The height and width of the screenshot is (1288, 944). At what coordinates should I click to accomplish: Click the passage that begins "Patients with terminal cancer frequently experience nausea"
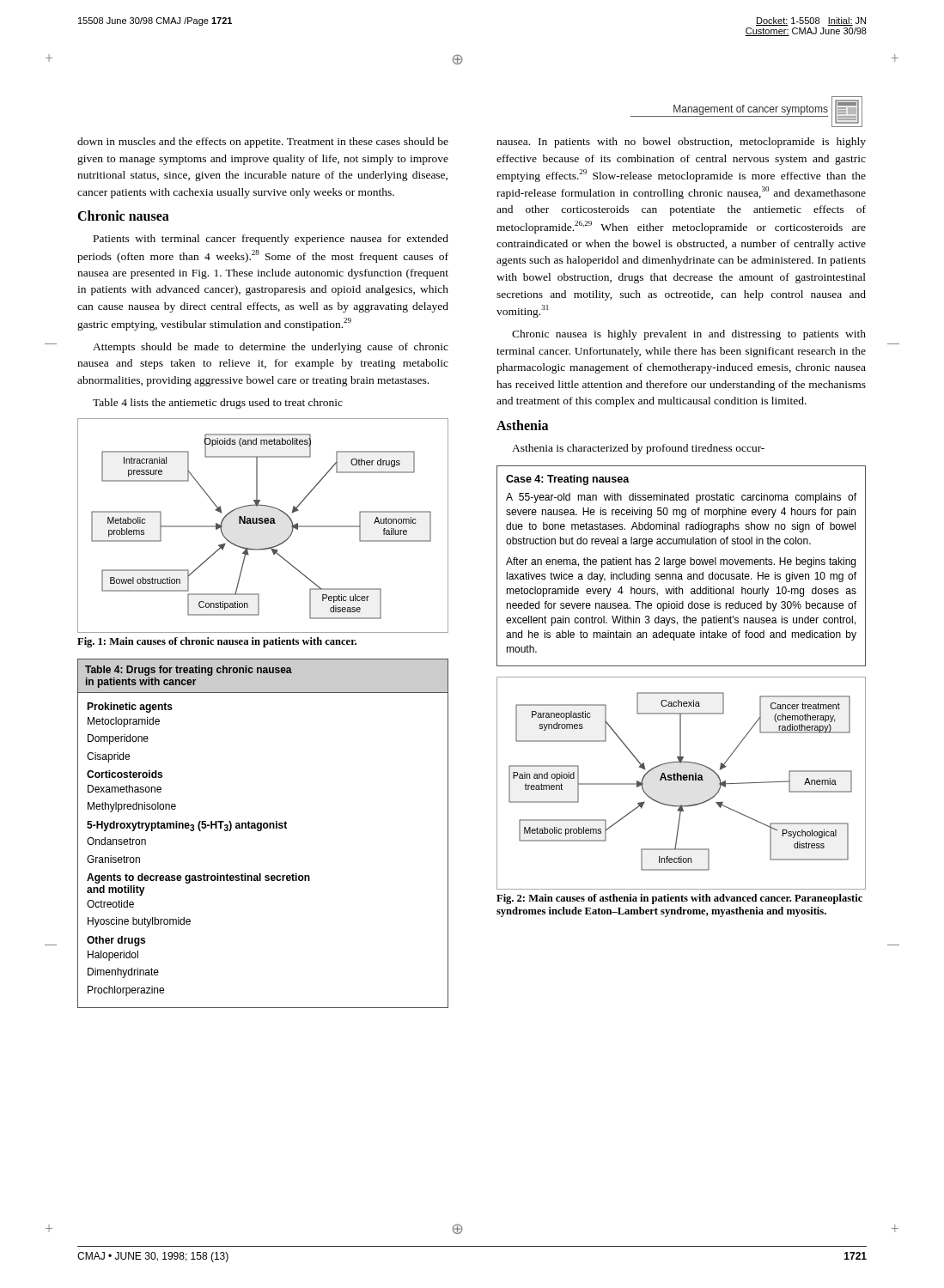[263, 321]
